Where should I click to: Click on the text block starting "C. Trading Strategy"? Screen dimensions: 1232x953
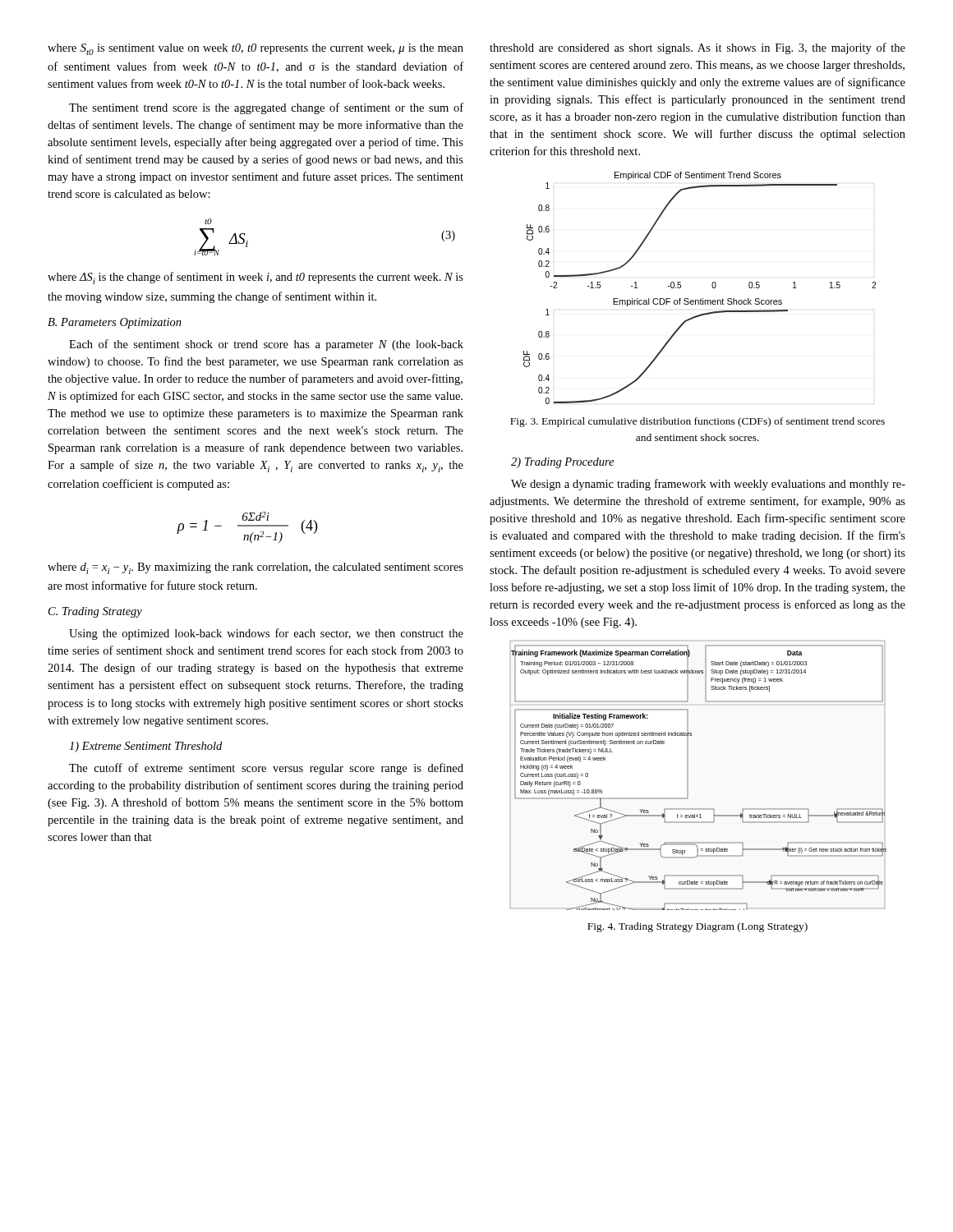[x=95, y=612]
